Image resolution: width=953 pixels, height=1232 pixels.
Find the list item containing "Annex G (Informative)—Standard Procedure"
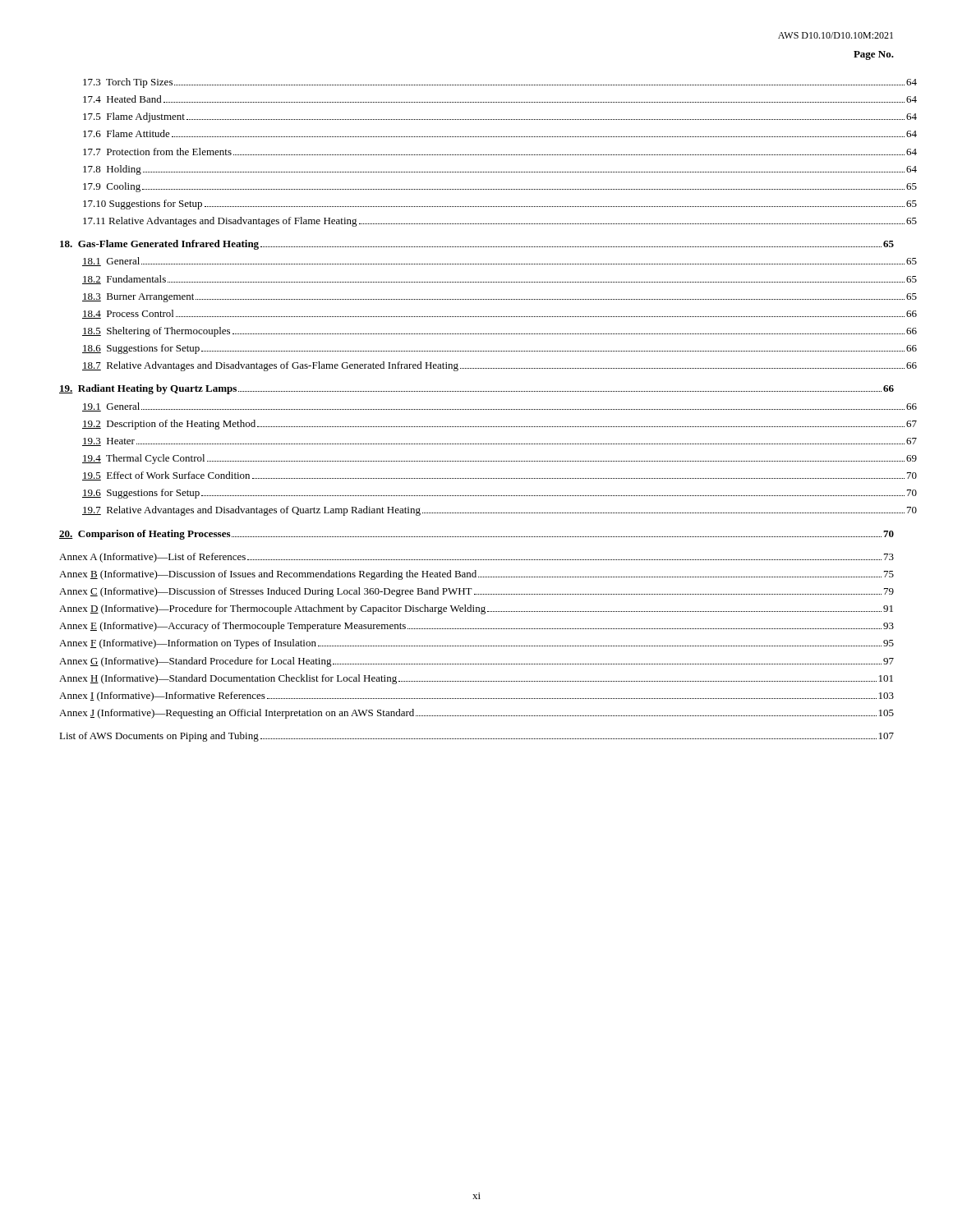[476, 661]
